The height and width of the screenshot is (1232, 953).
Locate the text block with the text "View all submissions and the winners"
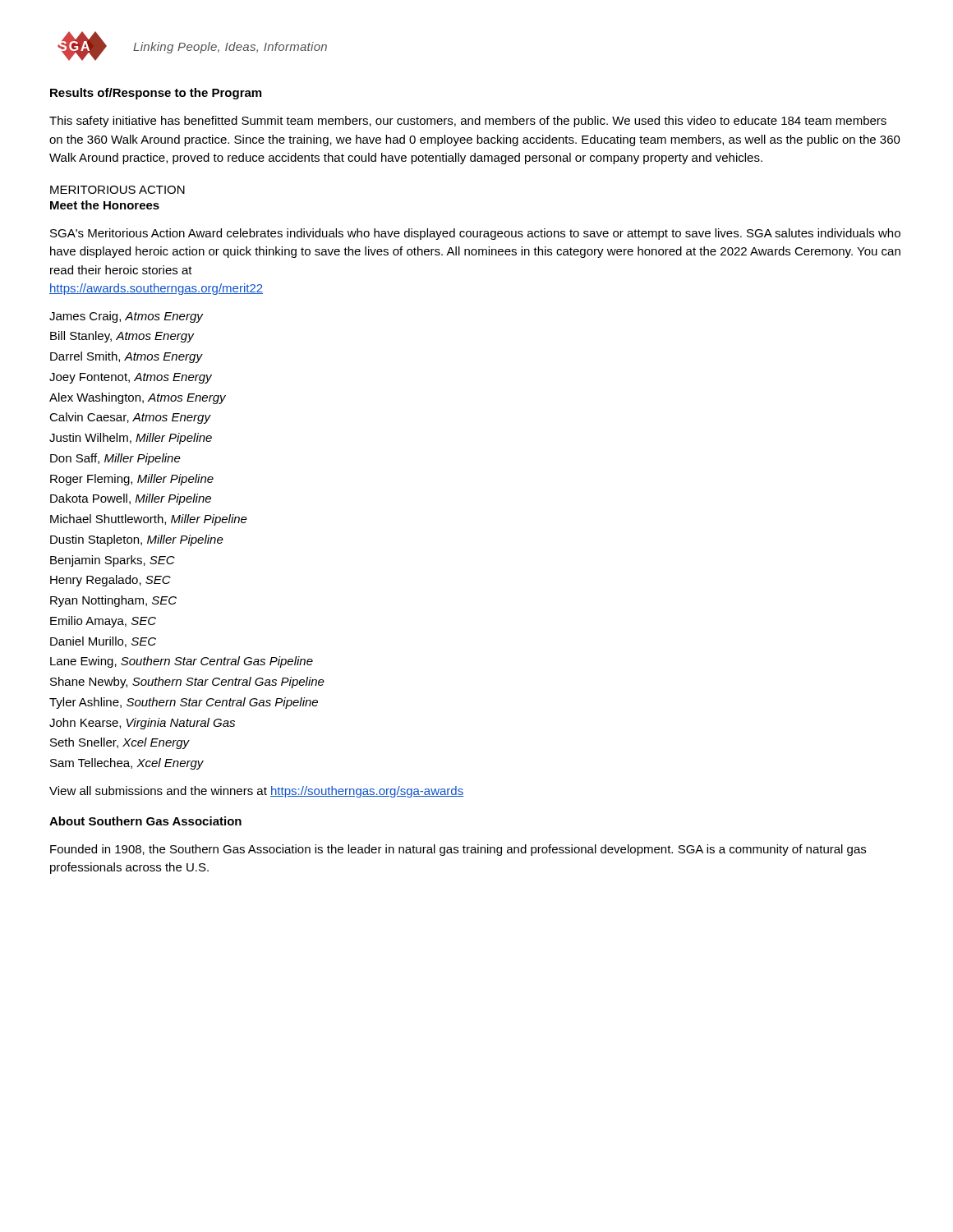[256, 792]
